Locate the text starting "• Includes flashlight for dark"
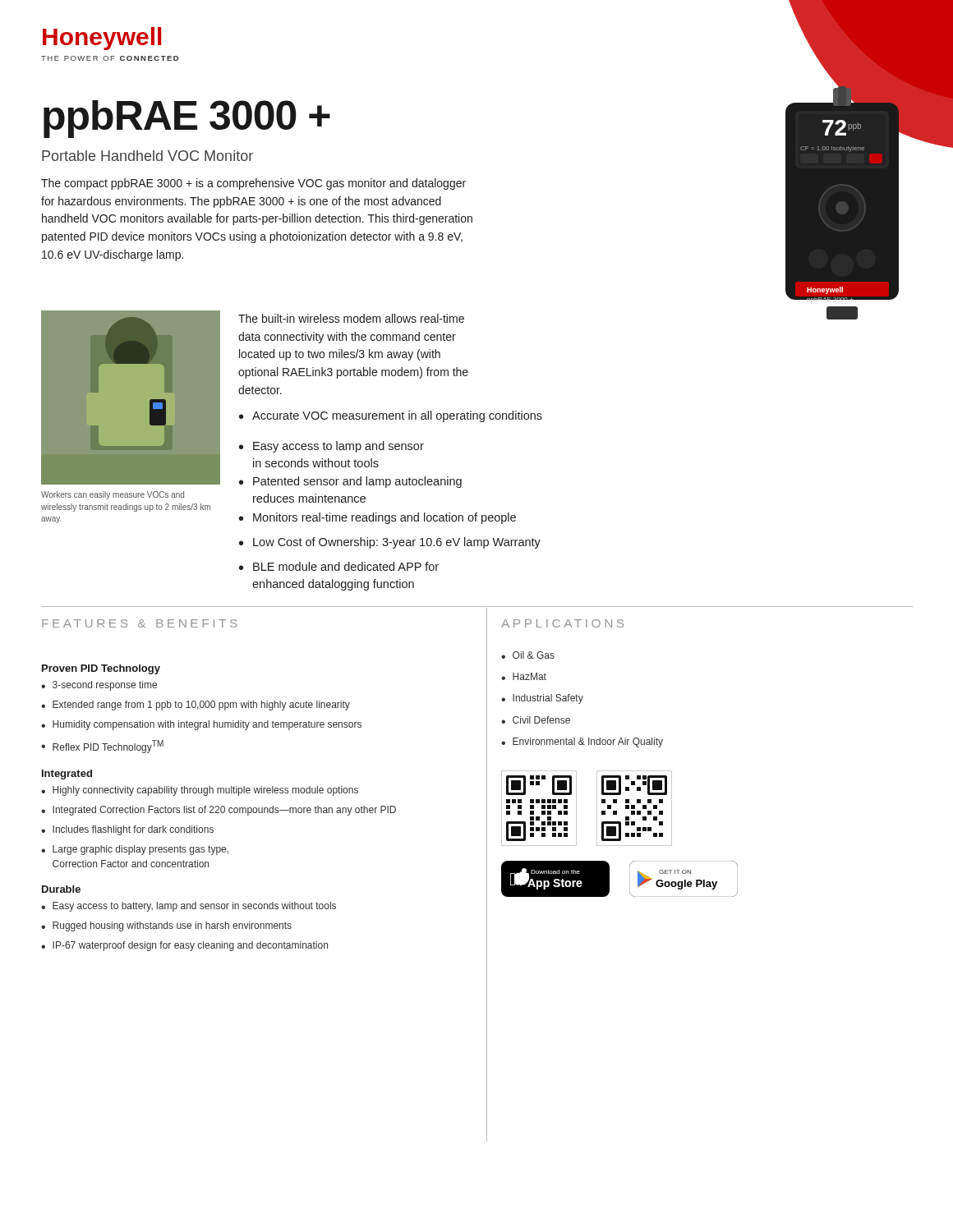 click(x=128, y=832)
